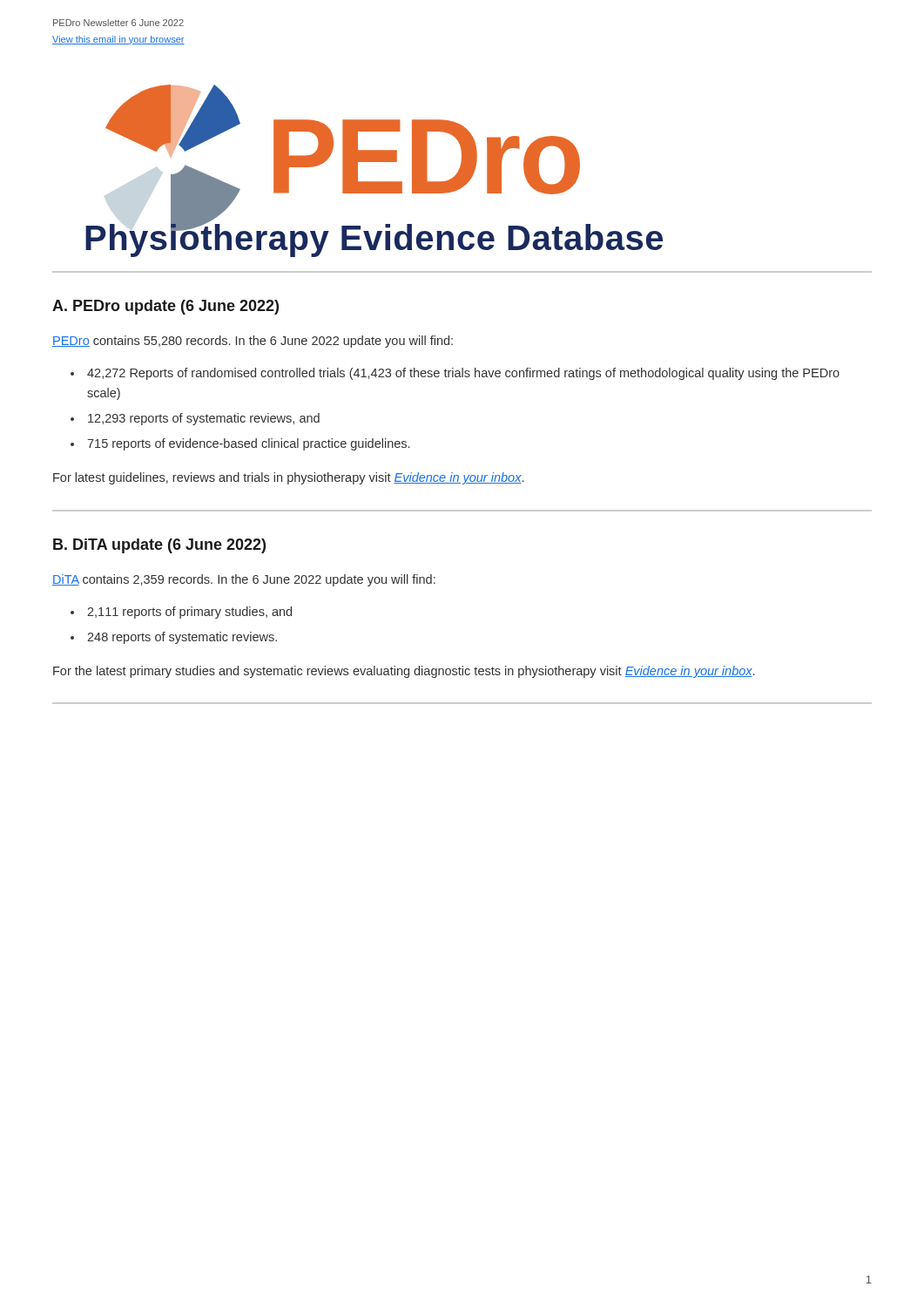
Task: Select the text block with the text "PEDro contains 55,280 records. In the"
Action: [x=462, y=341]
